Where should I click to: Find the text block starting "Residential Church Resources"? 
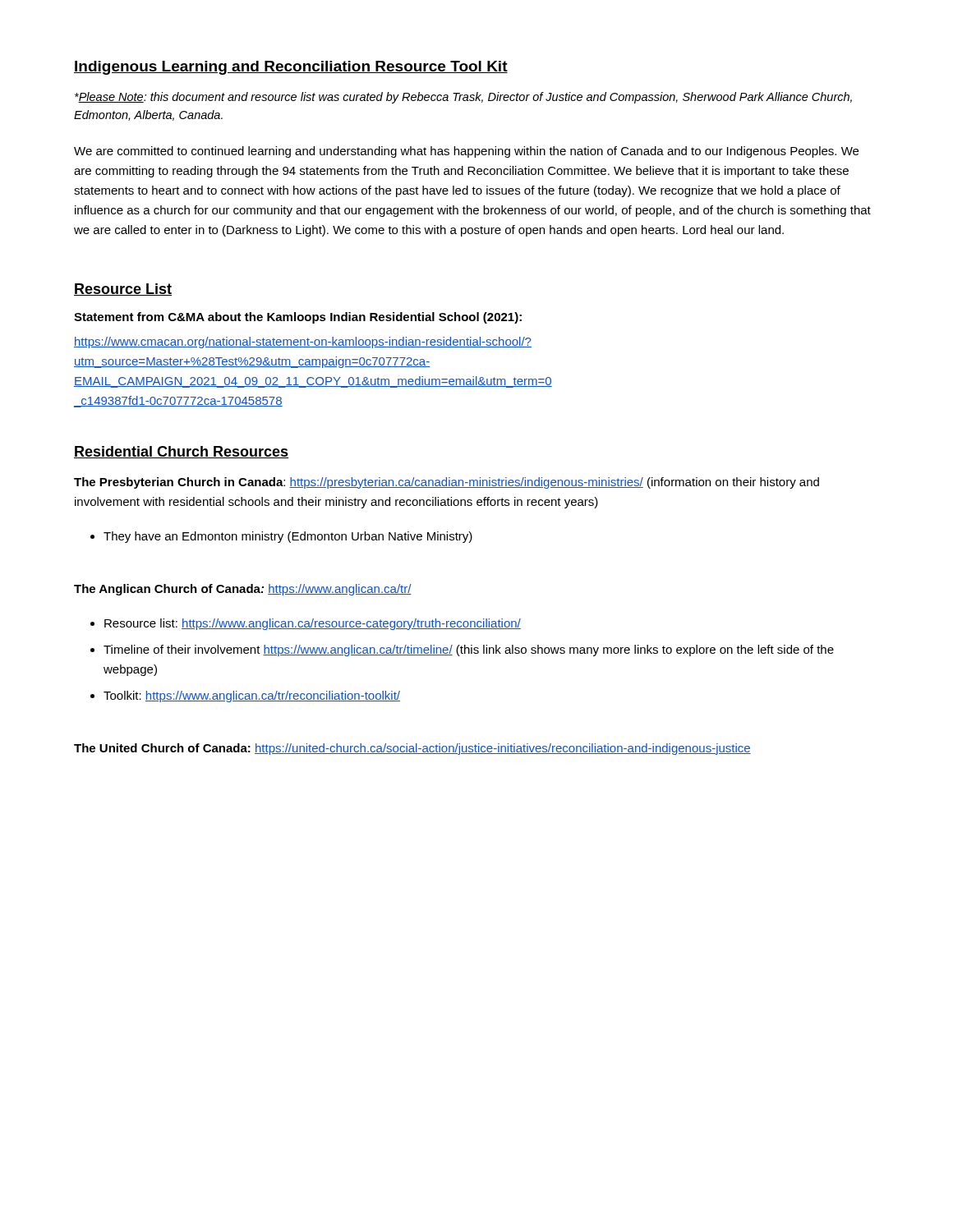181,452
